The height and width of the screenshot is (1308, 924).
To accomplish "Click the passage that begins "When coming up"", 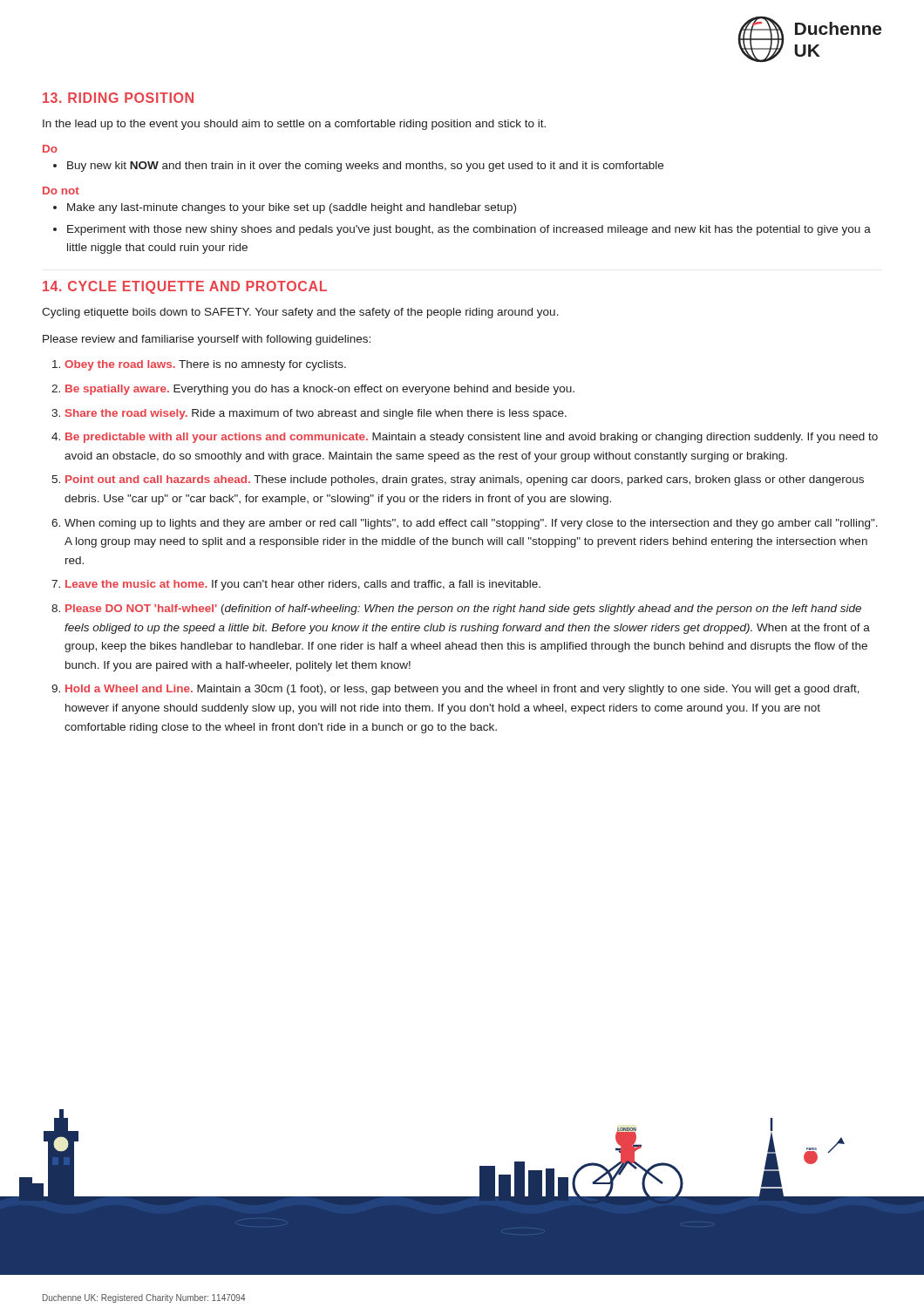I will tap(471, 541).
